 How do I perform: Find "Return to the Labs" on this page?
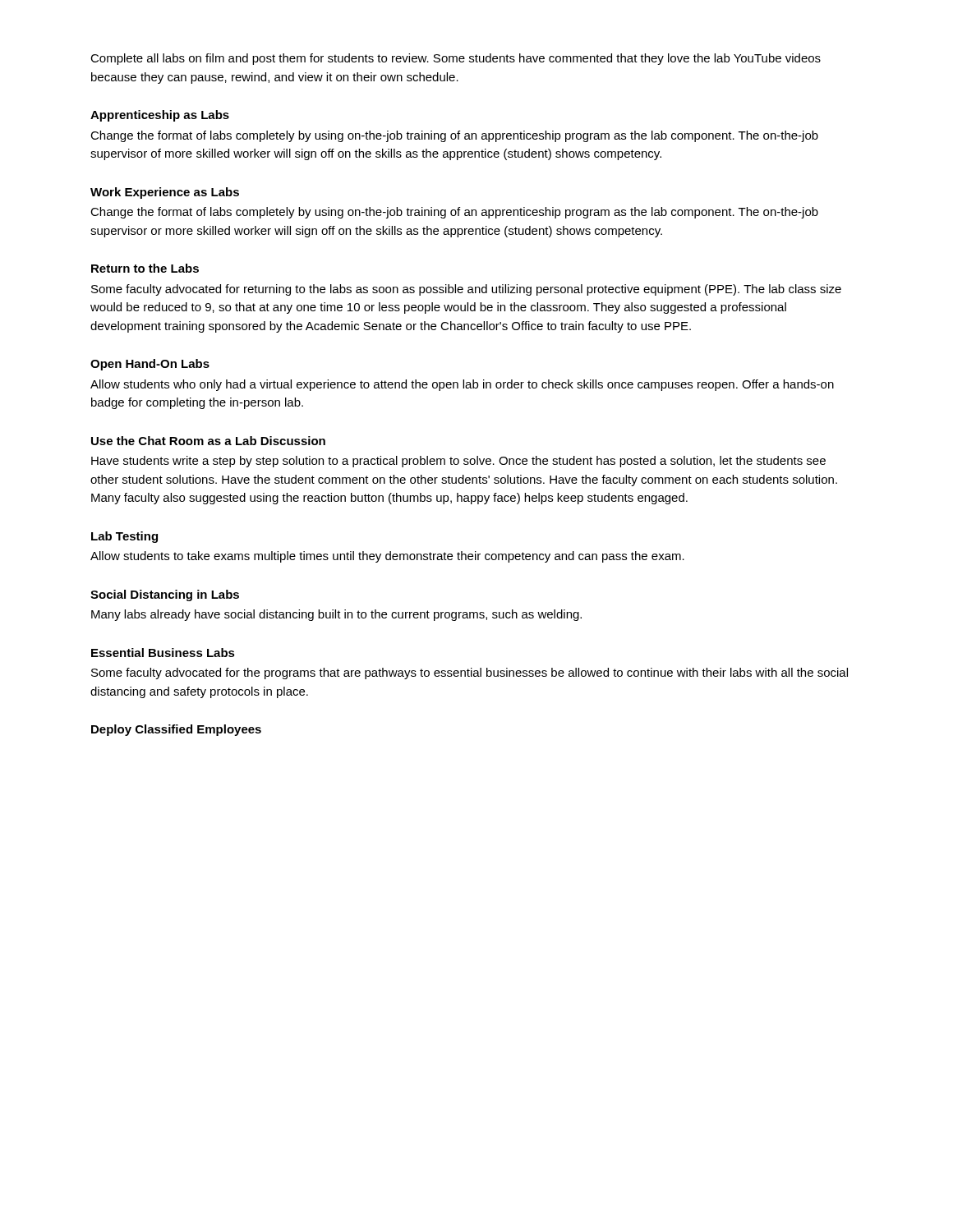(145, 268)
